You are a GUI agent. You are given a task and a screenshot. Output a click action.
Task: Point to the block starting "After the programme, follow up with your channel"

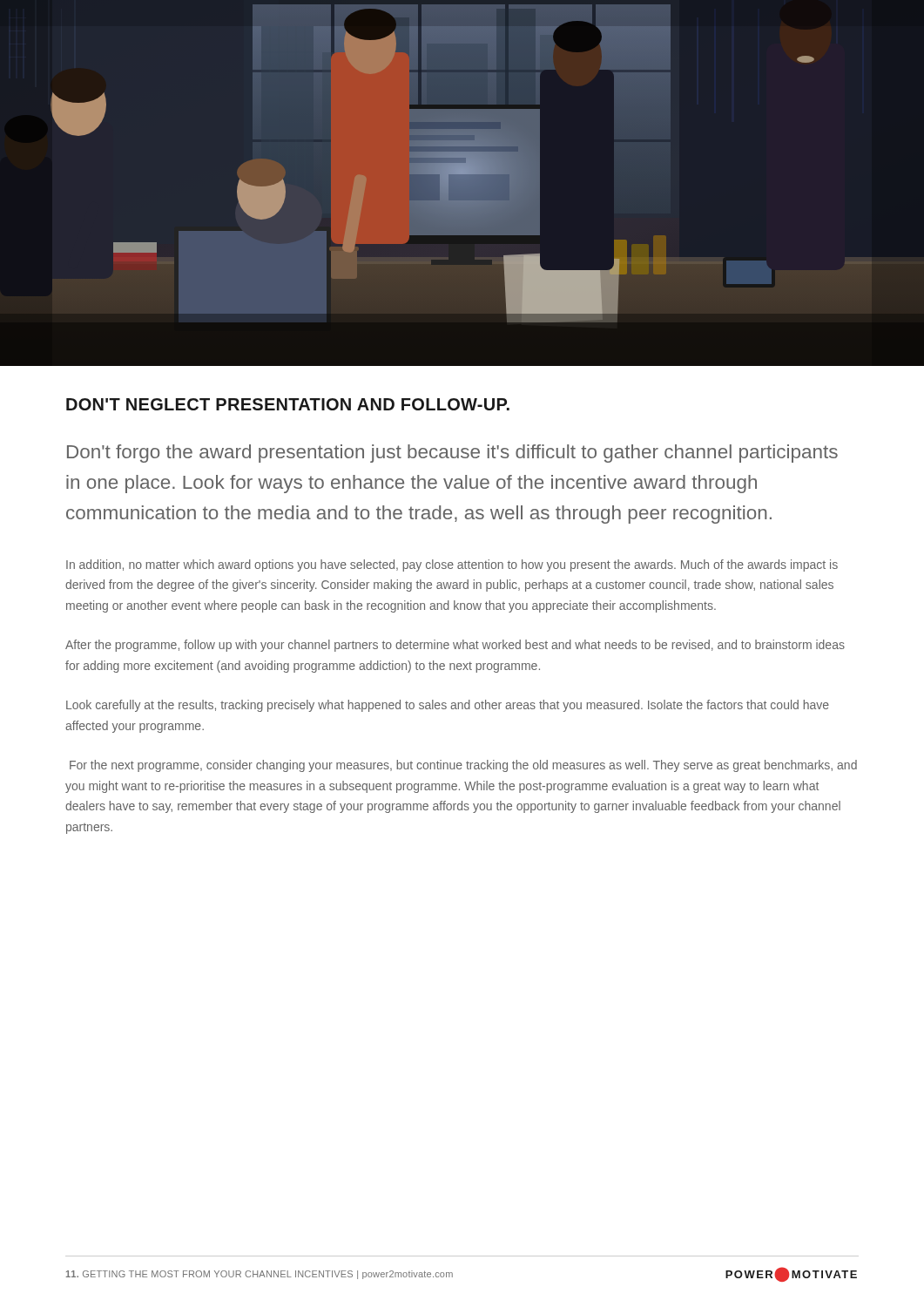pos(455,655)
